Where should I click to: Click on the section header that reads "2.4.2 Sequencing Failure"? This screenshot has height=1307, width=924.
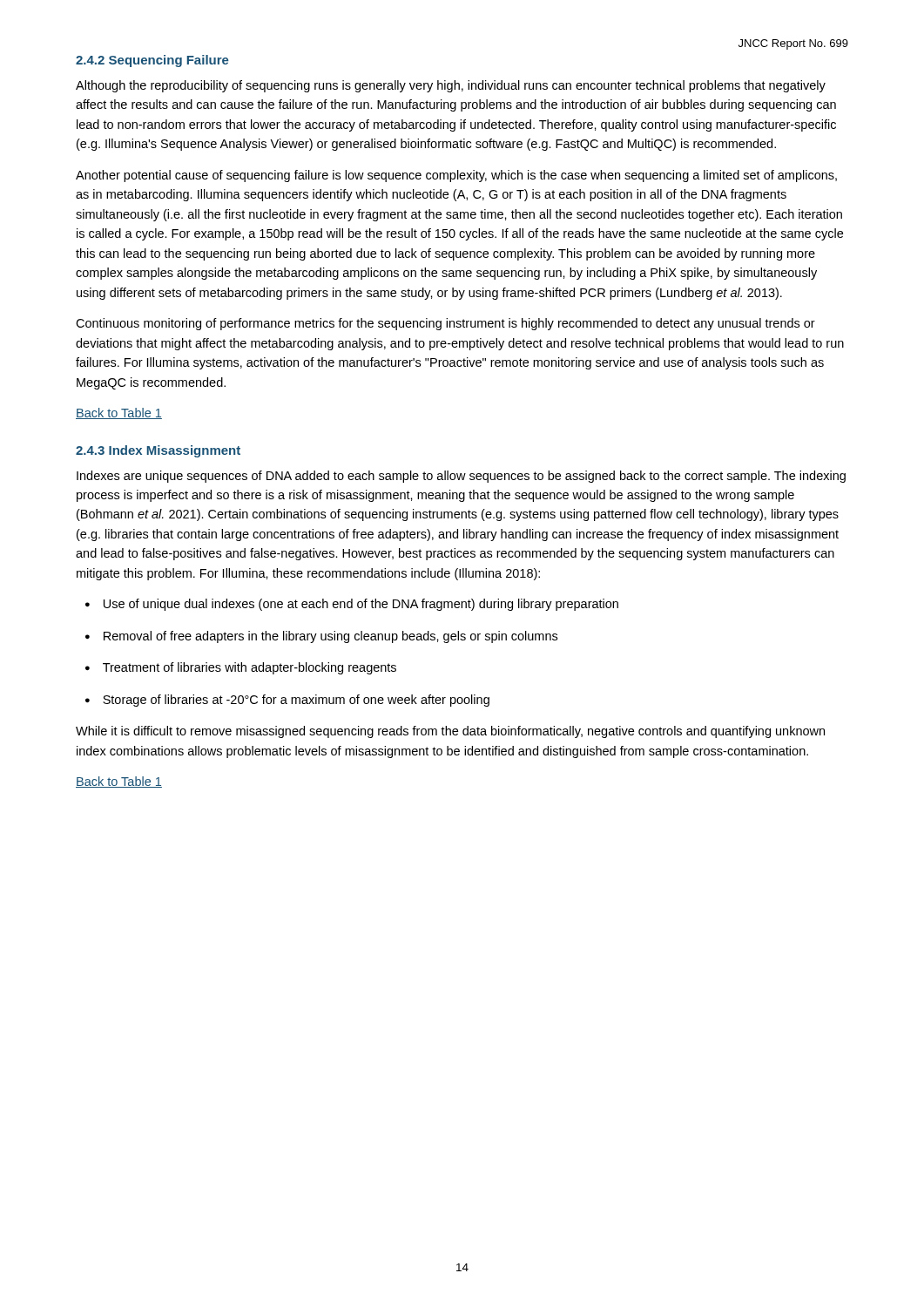click(152, 61)
